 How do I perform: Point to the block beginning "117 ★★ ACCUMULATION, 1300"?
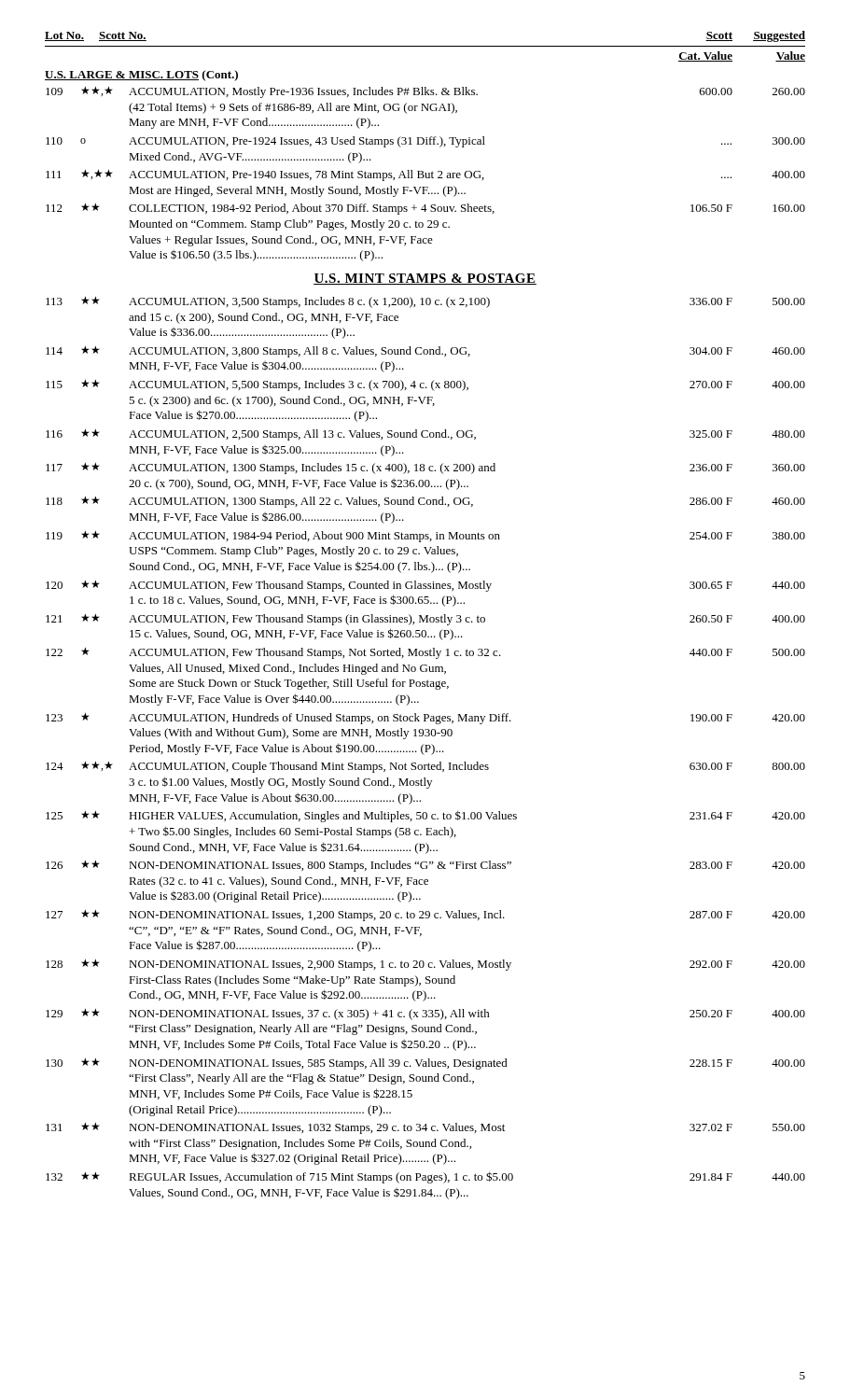425,476
